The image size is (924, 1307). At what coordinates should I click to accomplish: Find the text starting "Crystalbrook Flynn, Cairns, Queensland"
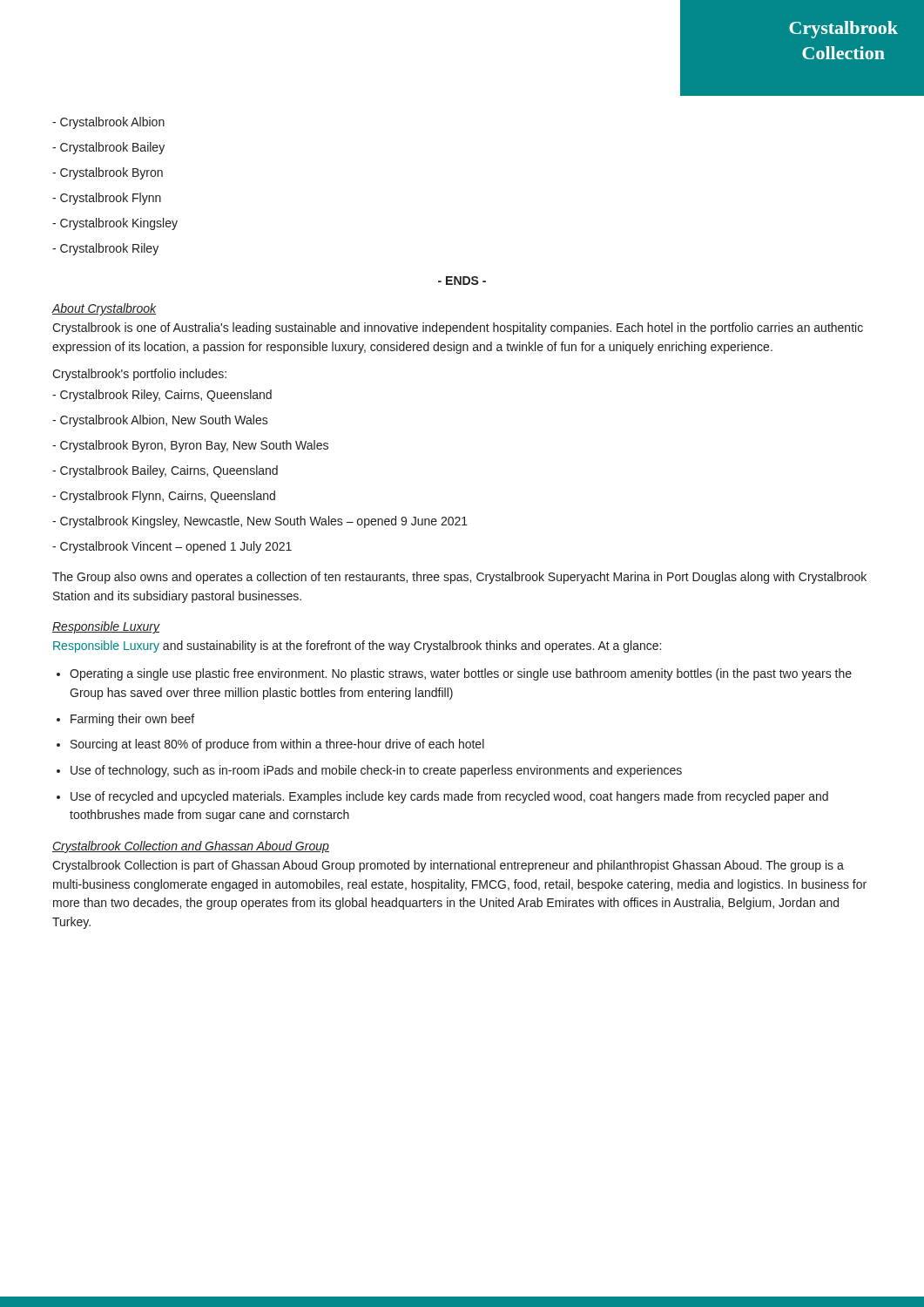(164, 496)
